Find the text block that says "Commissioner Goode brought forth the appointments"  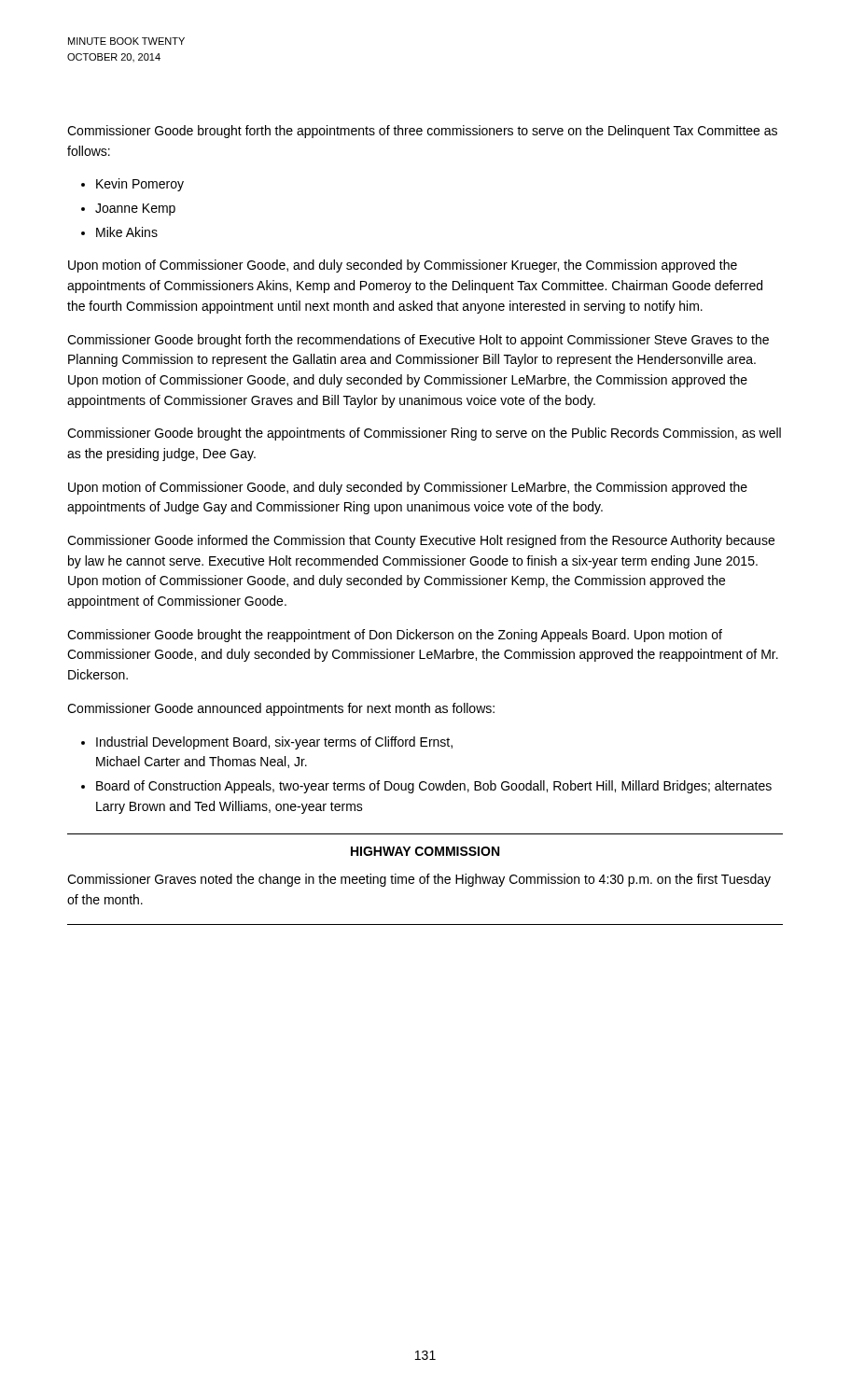point(422,141)
